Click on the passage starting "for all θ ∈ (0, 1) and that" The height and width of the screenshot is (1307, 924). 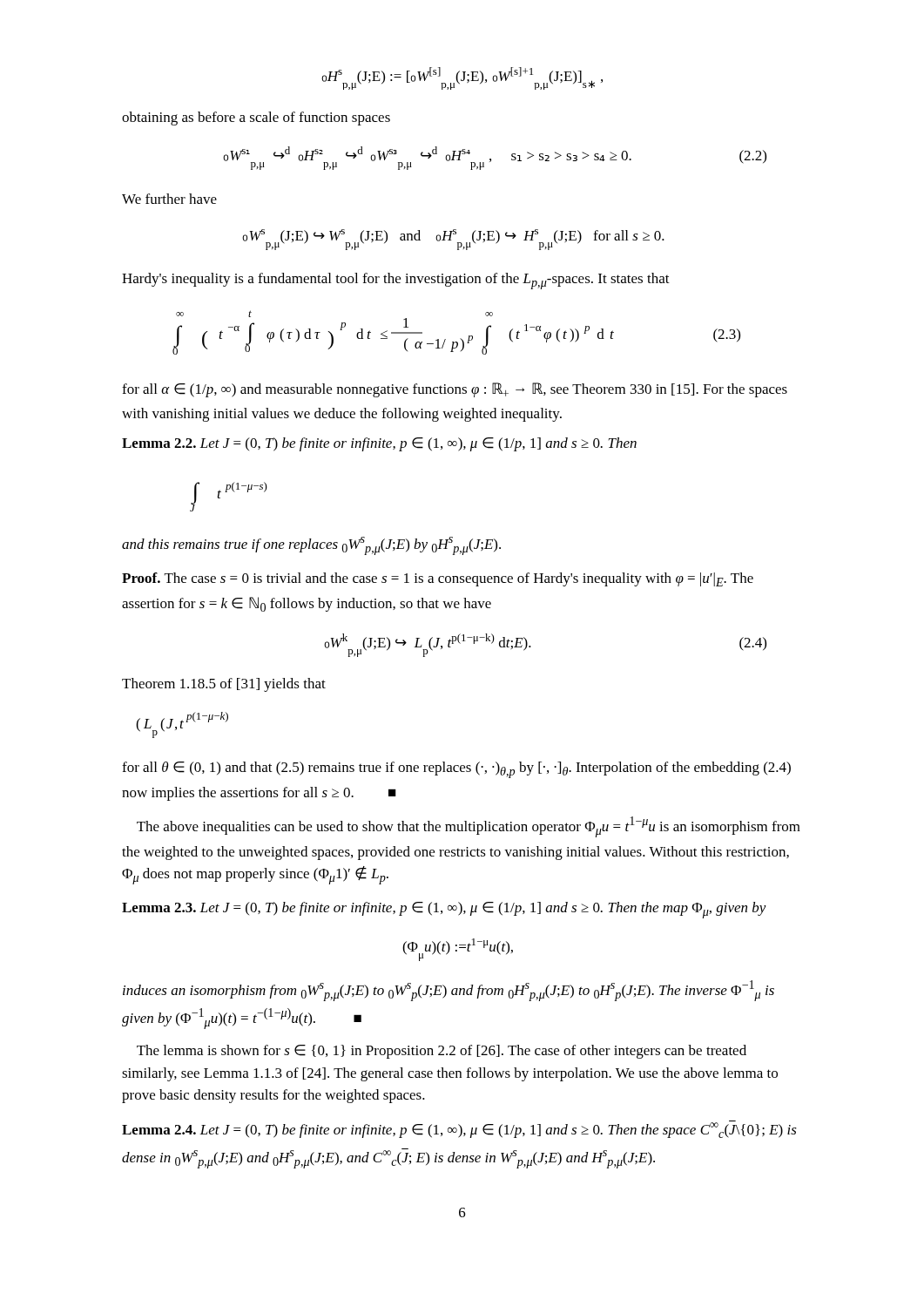[x=457, y=780]
